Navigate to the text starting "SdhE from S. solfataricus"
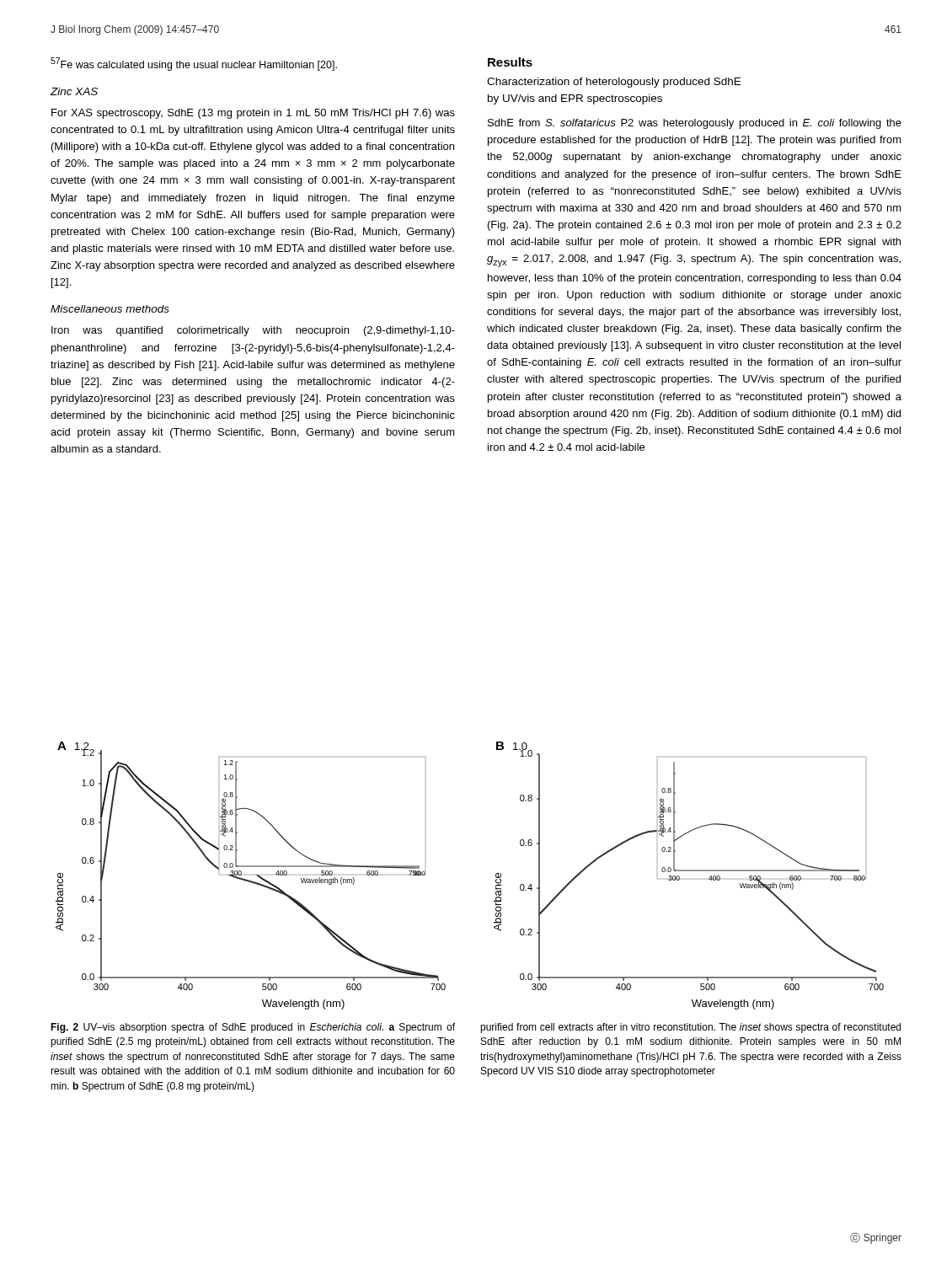 694,285
